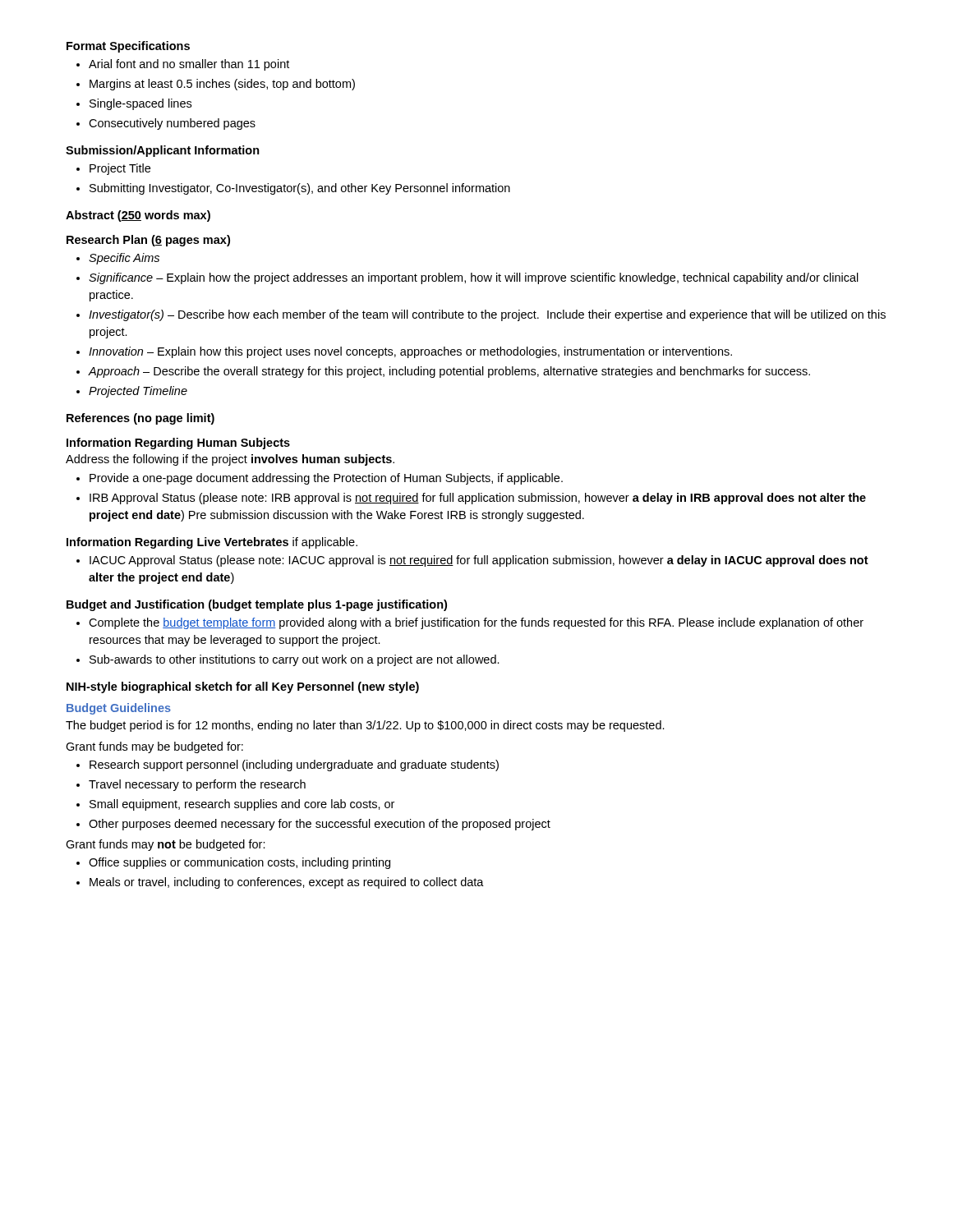Find the element starting "Approach – Describe the overall strategy for this"

pyautogui.click(x=450, y=371)
